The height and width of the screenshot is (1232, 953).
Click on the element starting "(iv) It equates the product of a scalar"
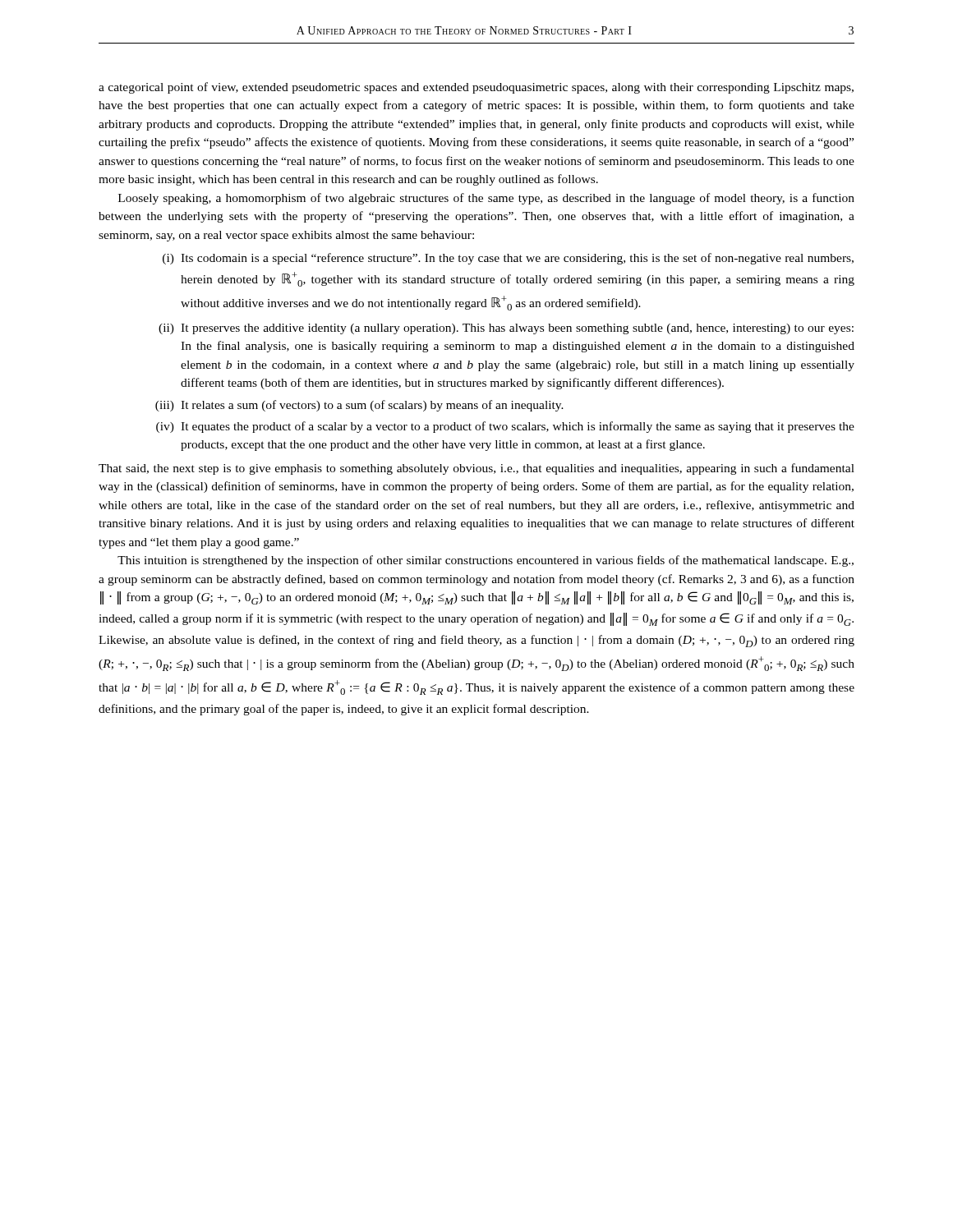click(497, 436)
